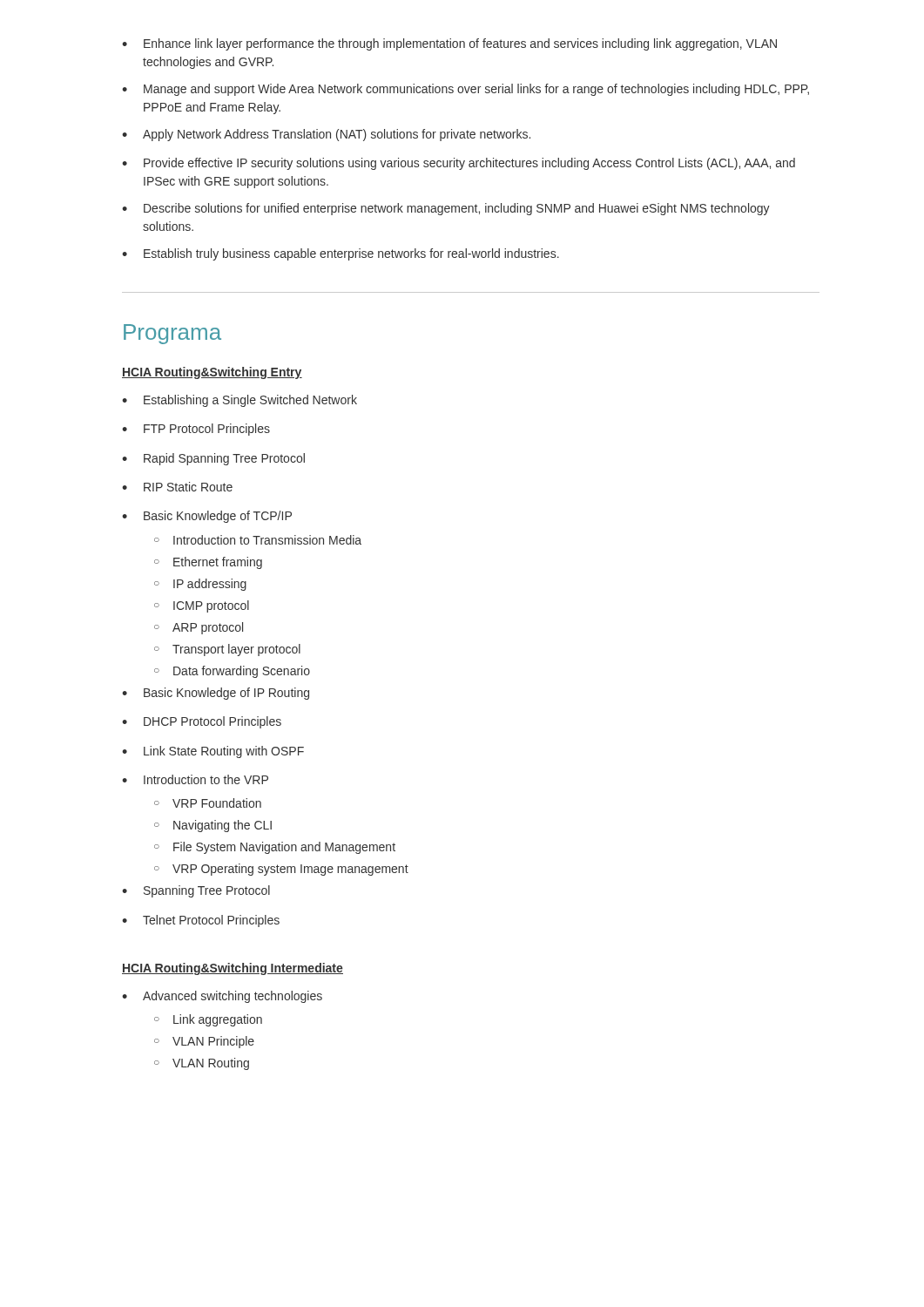
Task: Select the text starting "• Describe solutions for unified enterprise"
Action: tap(471, 218)
